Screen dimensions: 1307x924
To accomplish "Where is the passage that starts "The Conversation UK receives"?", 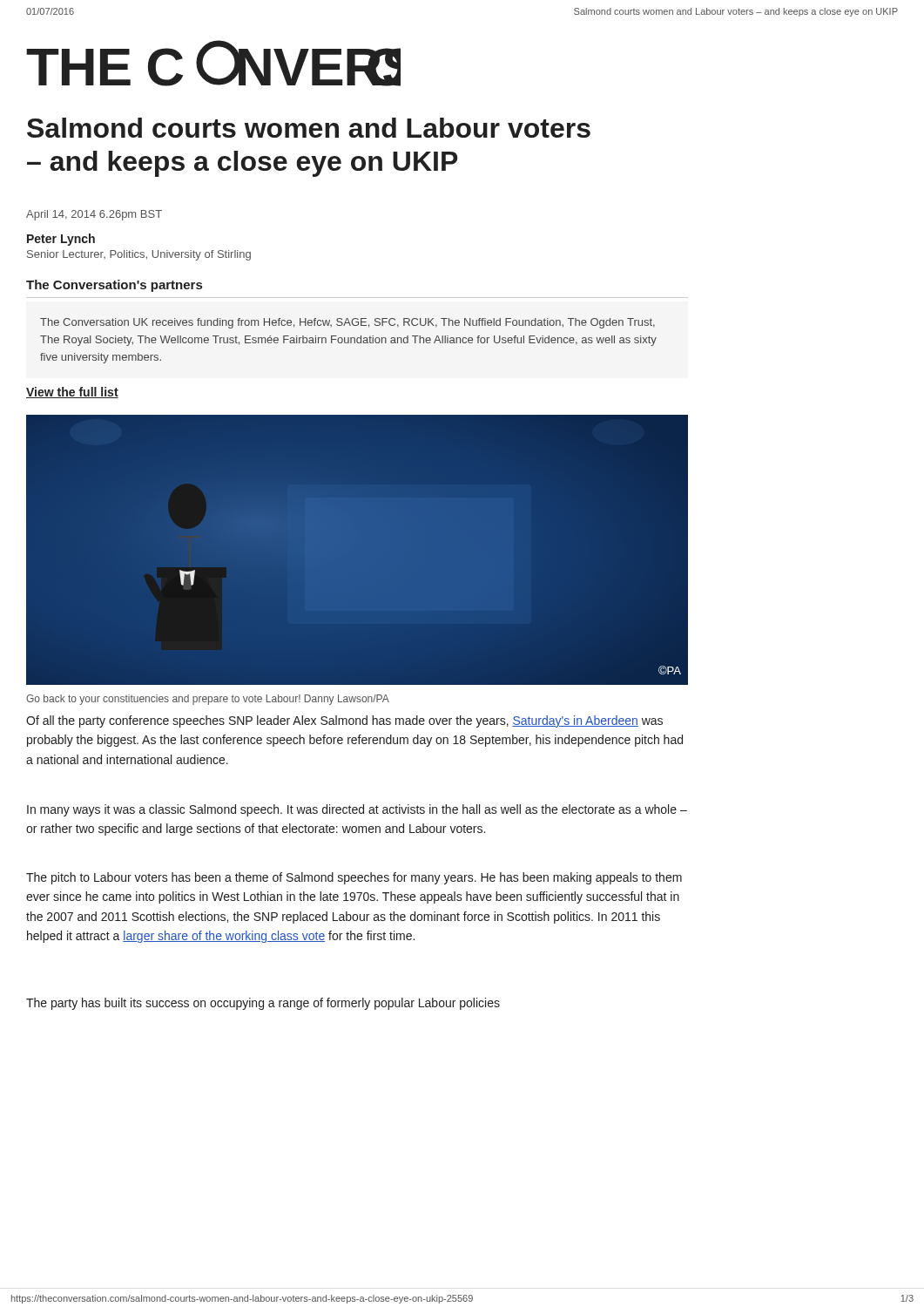I will tap(348, 339).
